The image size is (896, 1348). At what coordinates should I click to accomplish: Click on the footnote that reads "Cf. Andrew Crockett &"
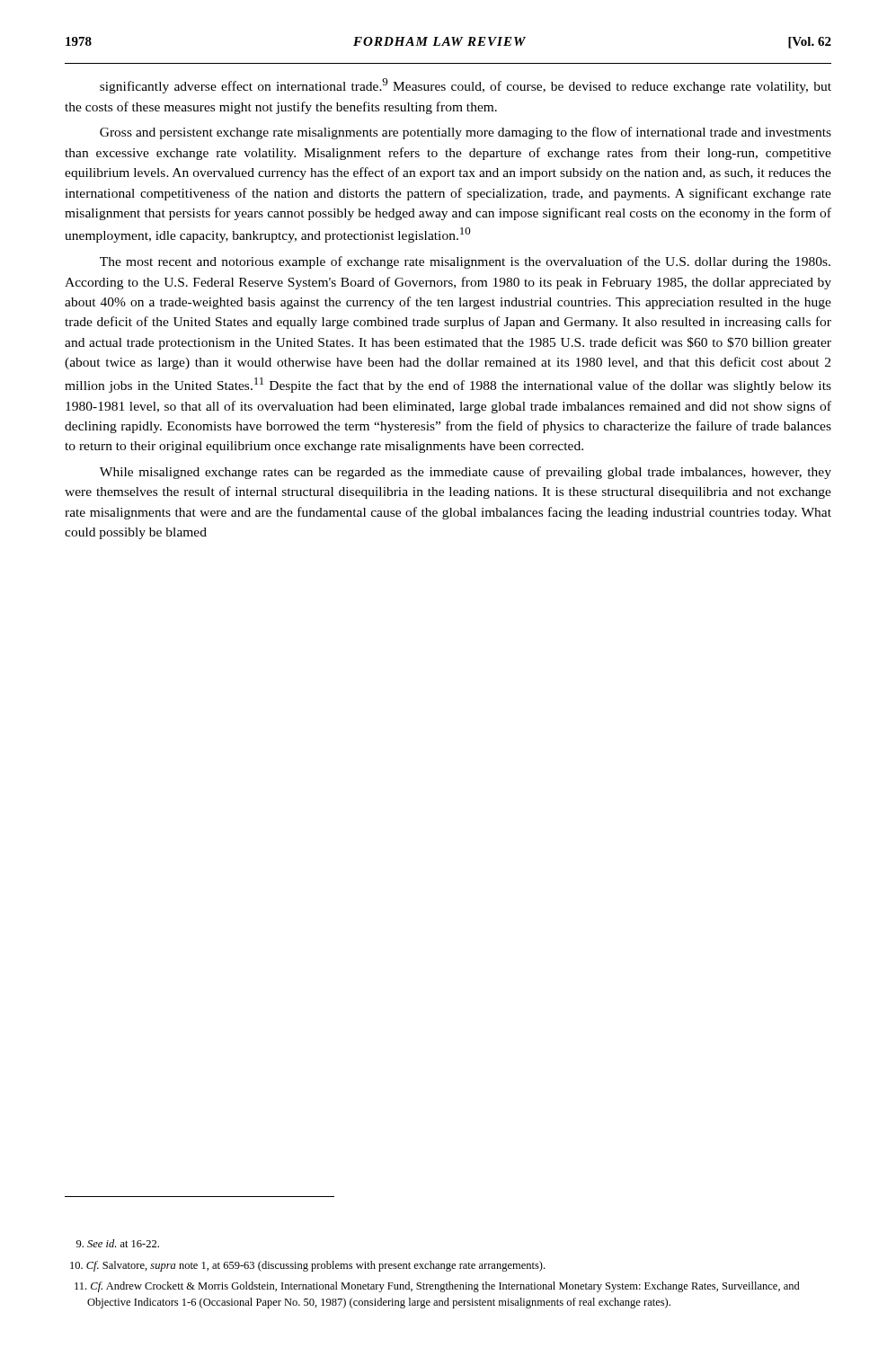point(448,1295)
